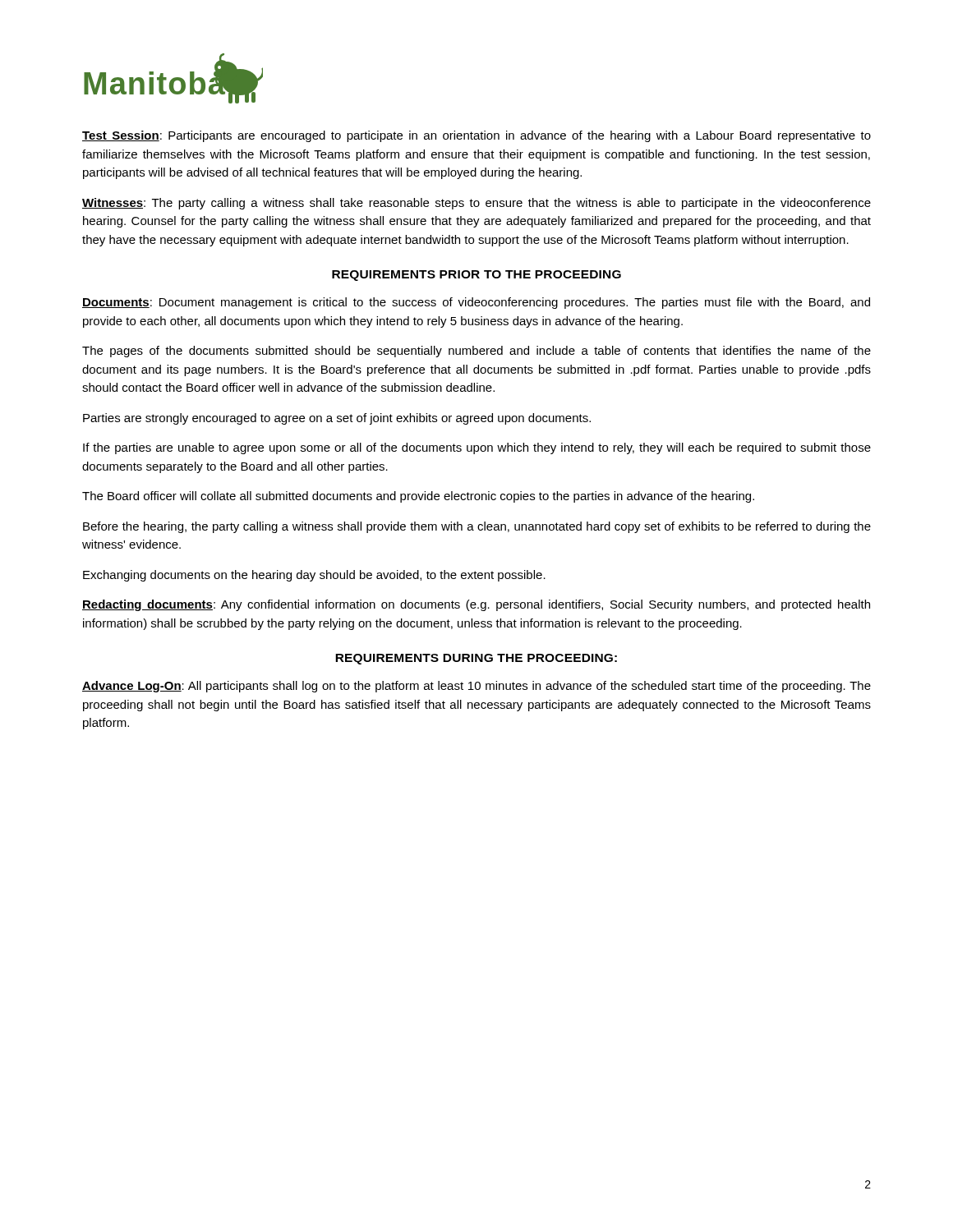Screen dimensions: 1232x953
Task: Find the text block that reads "Redacting documents: Any confidential information on documents"
Action: pyautogui.click(x=476, y=613)
